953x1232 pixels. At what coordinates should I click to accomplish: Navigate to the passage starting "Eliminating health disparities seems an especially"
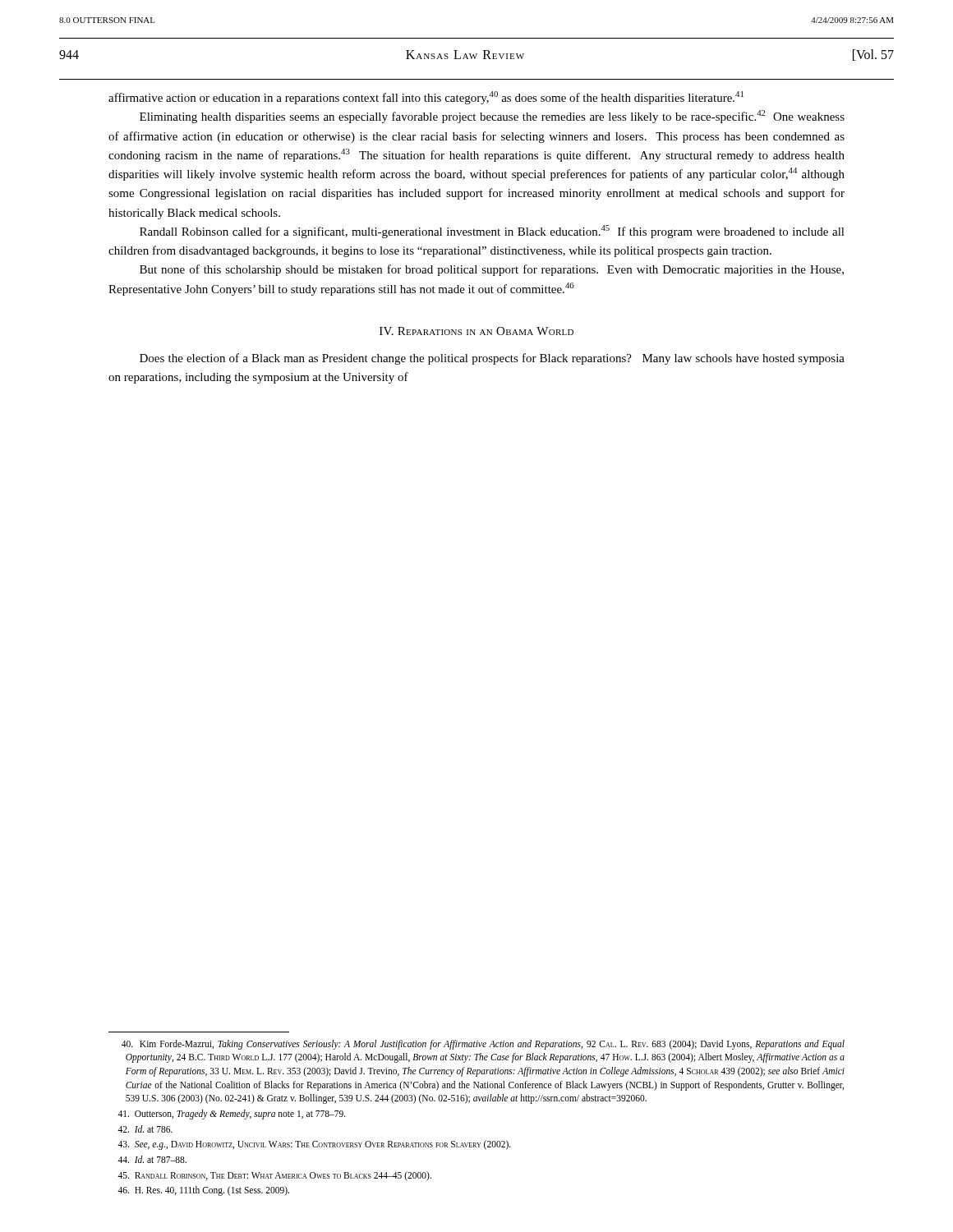(476, 165)
